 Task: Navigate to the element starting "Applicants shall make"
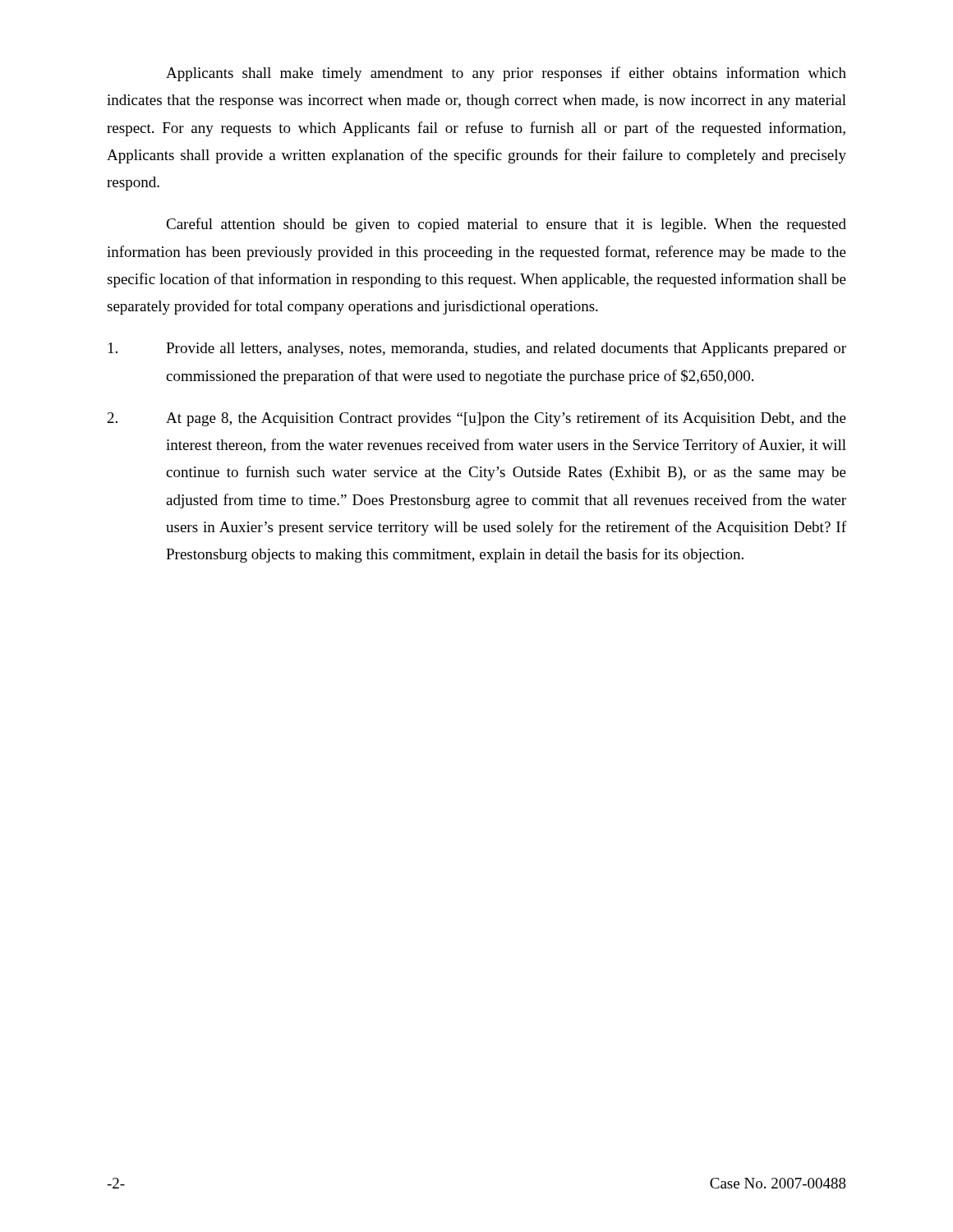point(476,127)
